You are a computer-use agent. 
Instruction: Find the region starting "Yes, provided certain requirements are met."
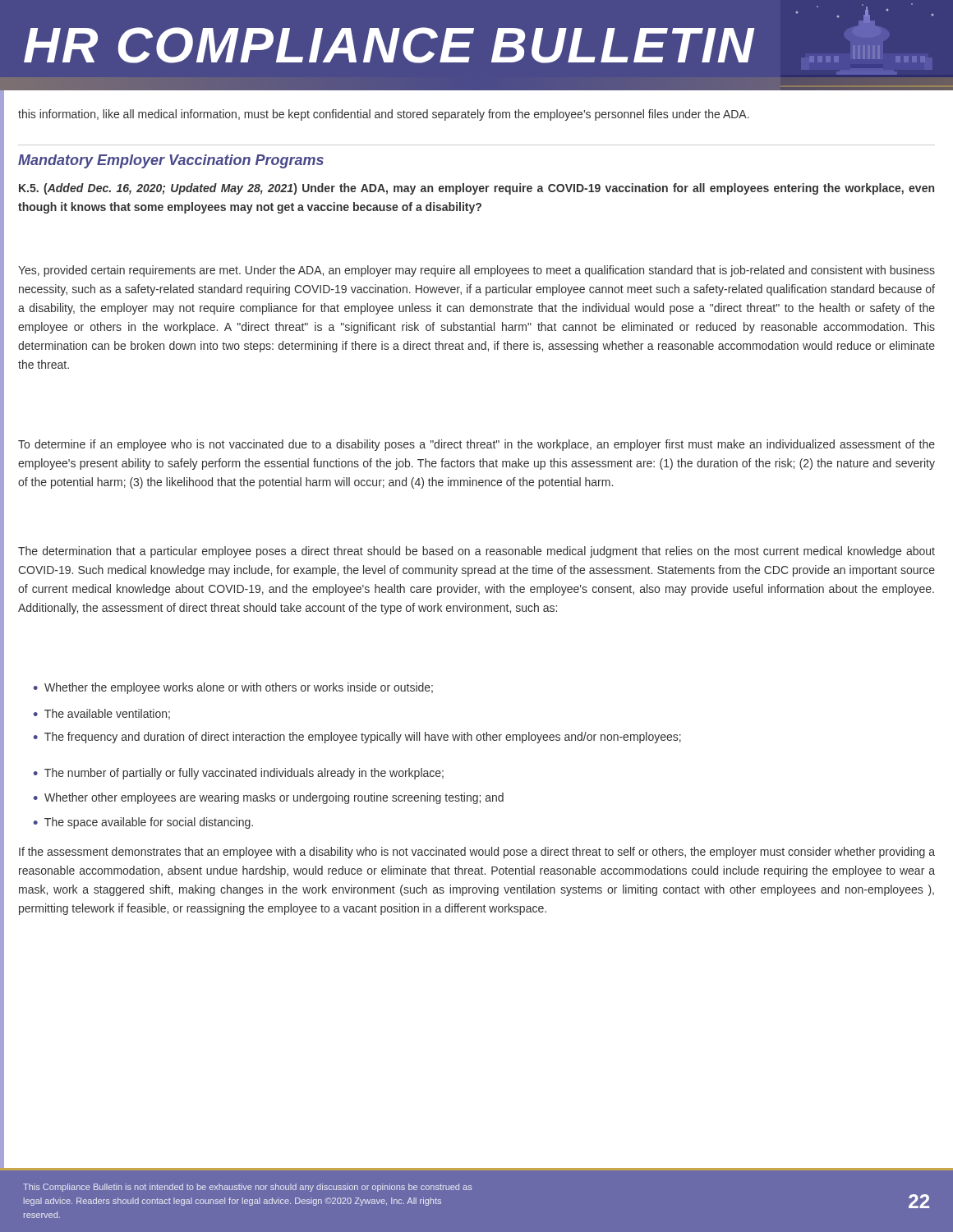tap(476, 318)
